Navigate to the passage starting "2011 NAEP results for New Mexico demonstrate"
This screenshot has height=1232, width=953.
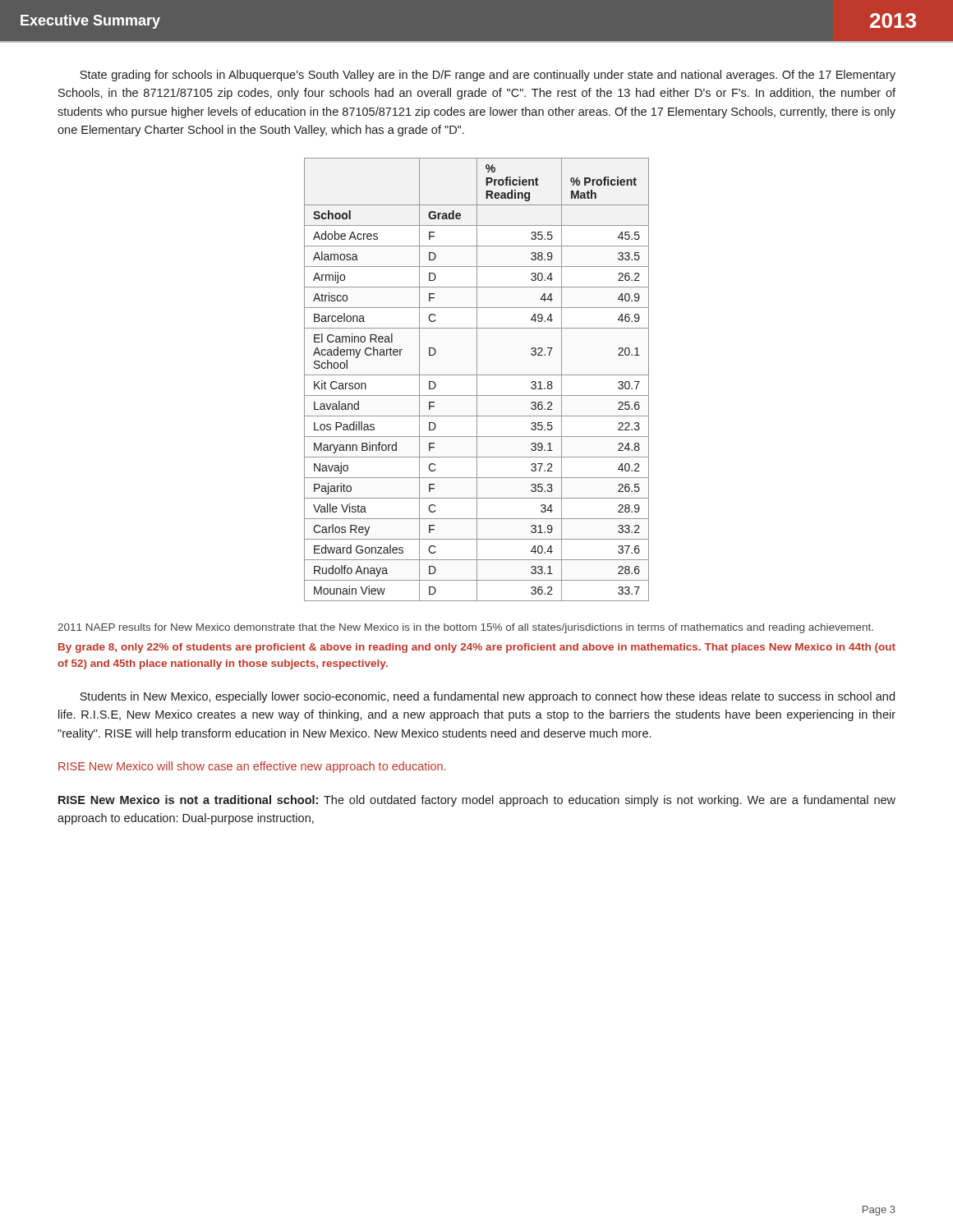[466, 627]
